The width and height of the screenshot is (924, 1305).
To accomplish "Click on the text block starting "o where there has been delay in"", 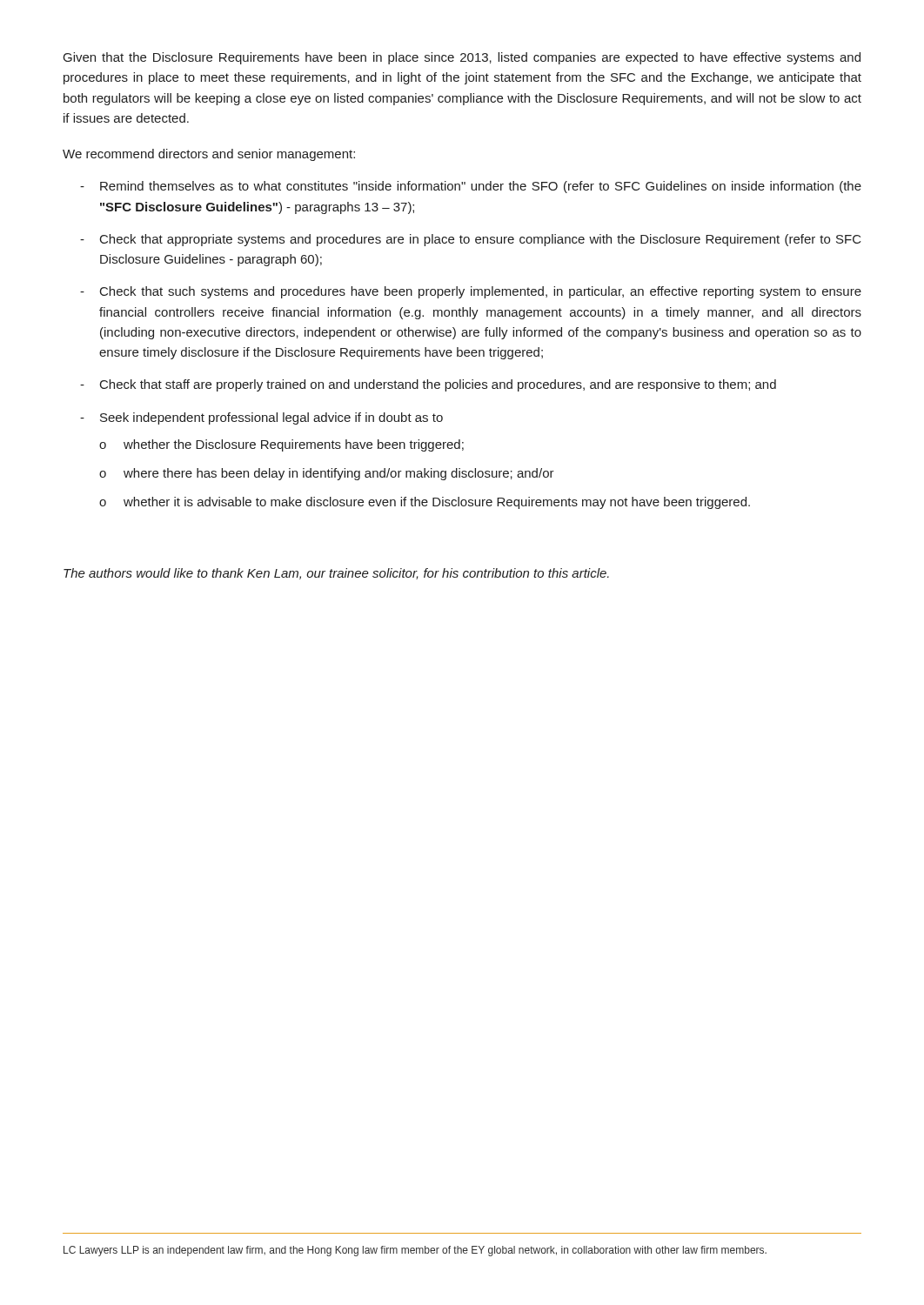I will point(480,473).
